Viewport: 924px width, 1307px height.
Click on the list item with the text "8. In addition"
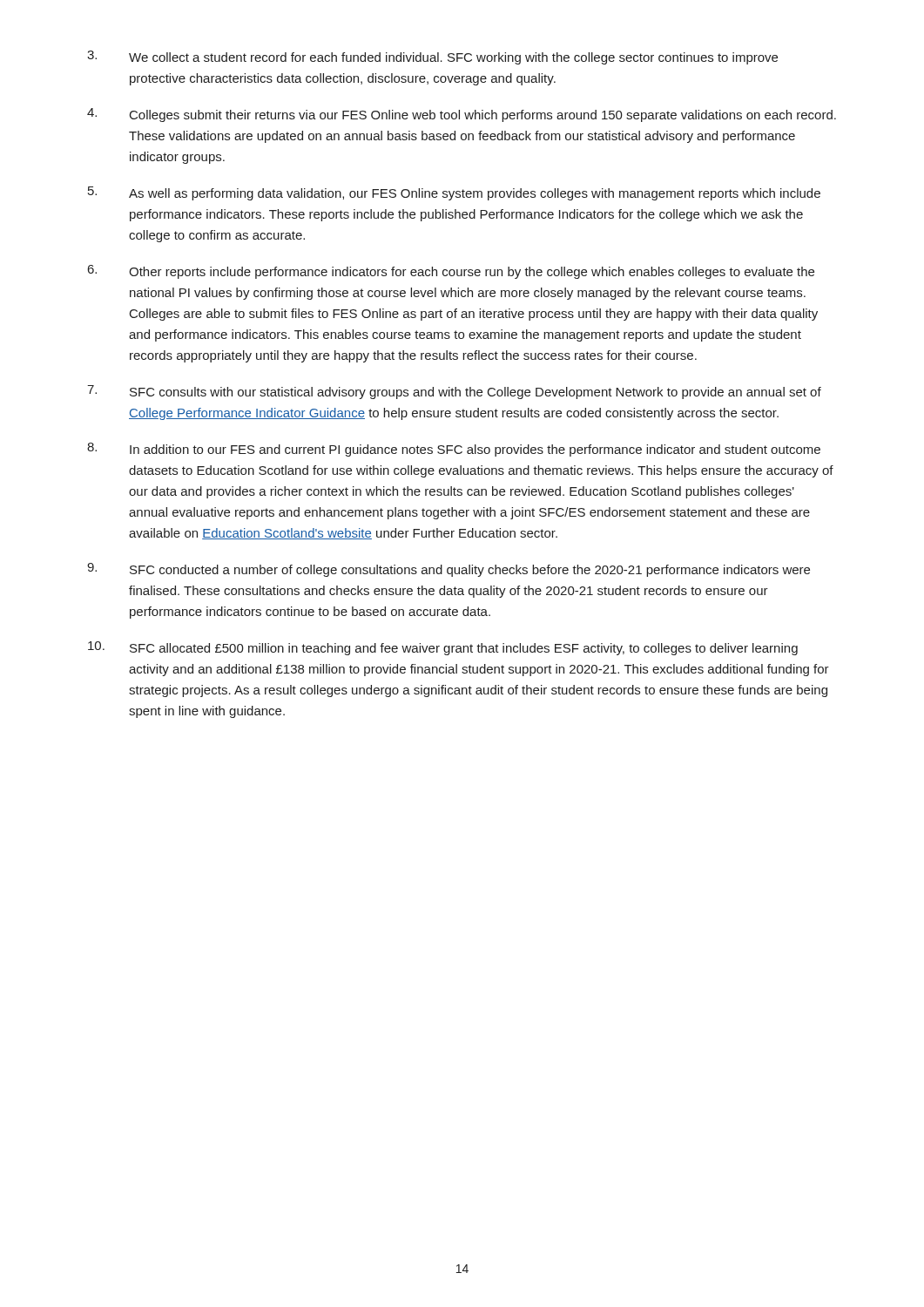tap(462, 491)
